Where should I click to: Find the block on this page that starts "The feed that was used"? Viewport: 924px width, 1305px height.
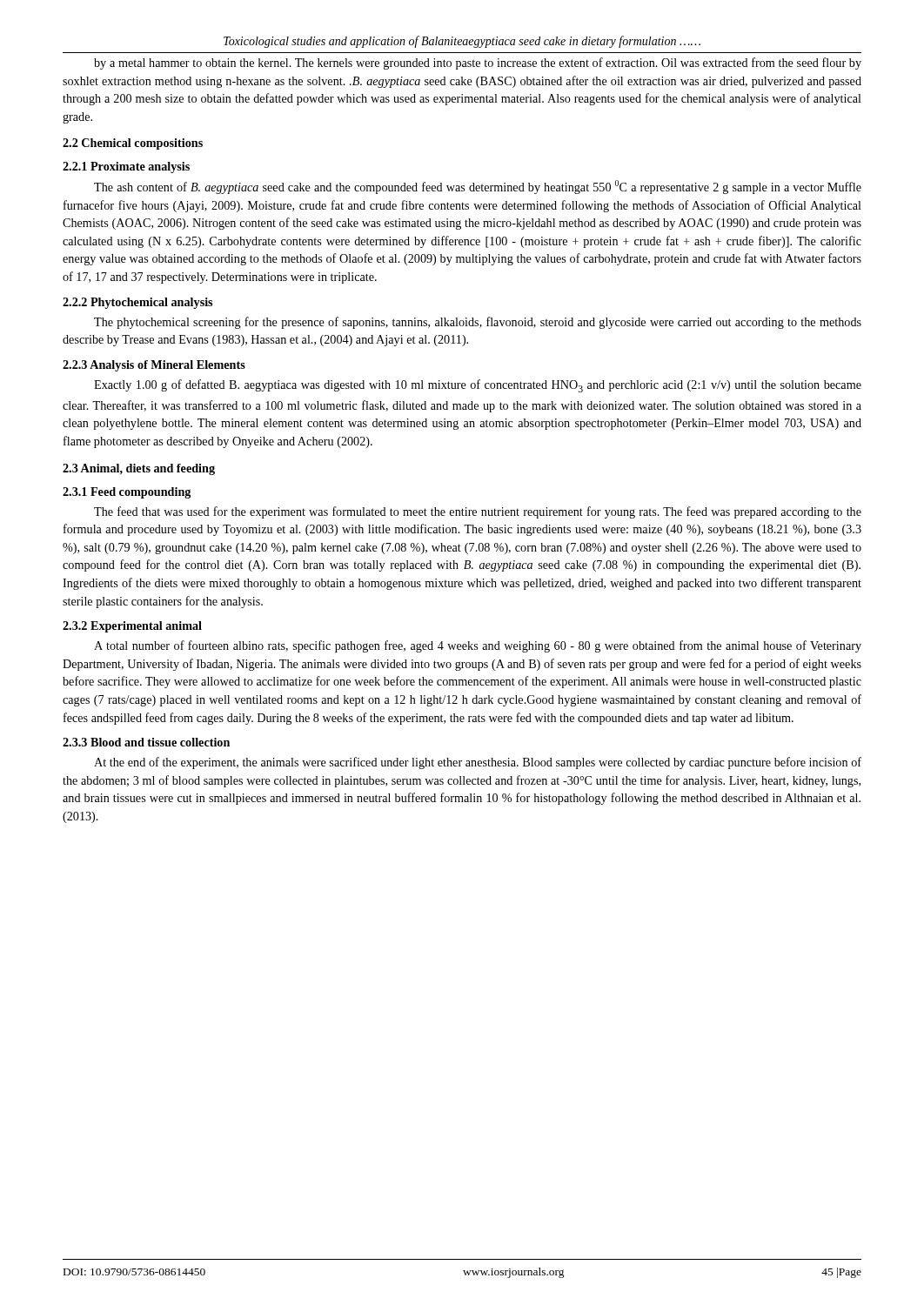(462, 556)
